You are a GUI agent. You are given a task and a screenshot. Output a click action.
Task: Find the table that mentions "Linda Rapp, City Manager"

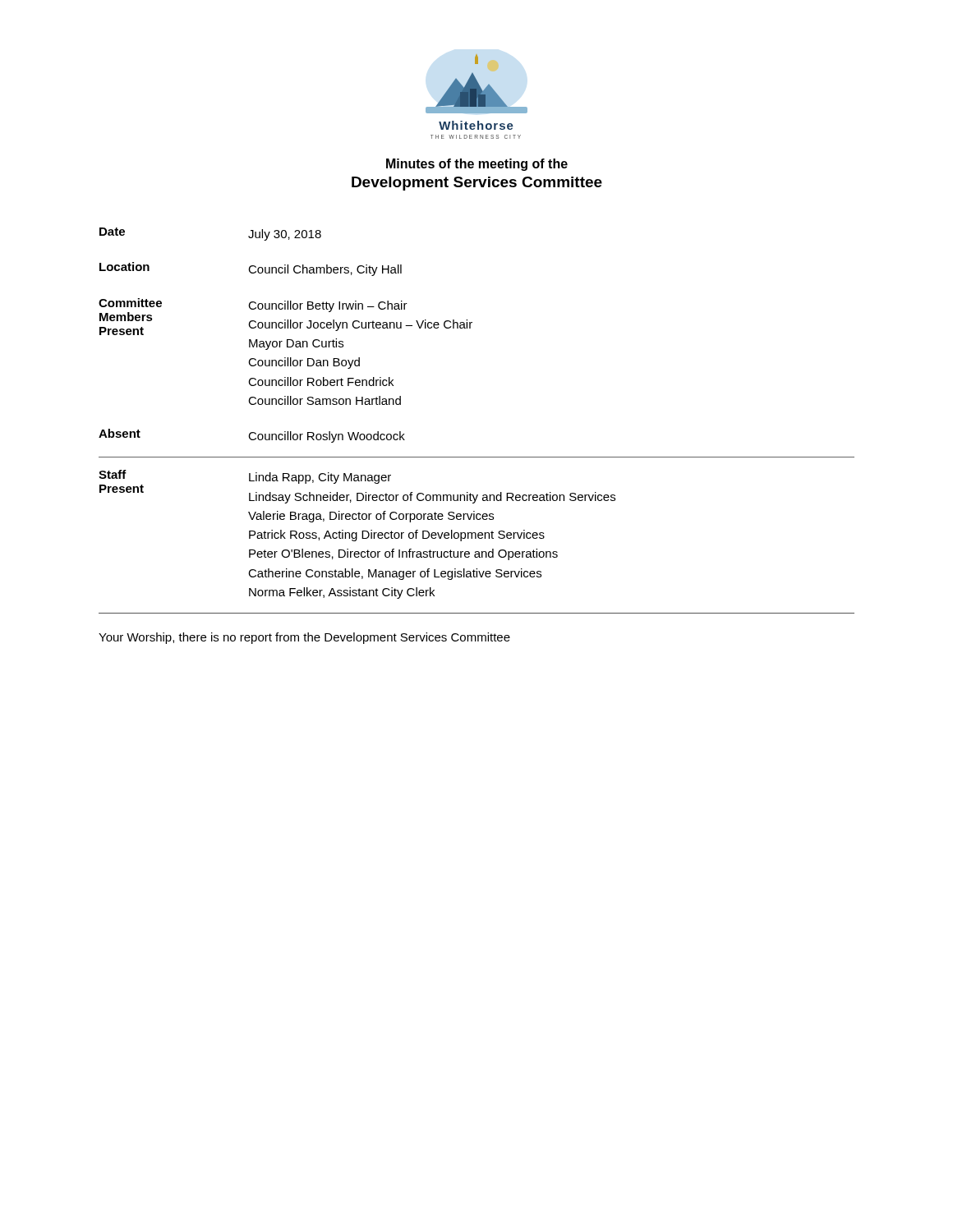click(476, 415)
